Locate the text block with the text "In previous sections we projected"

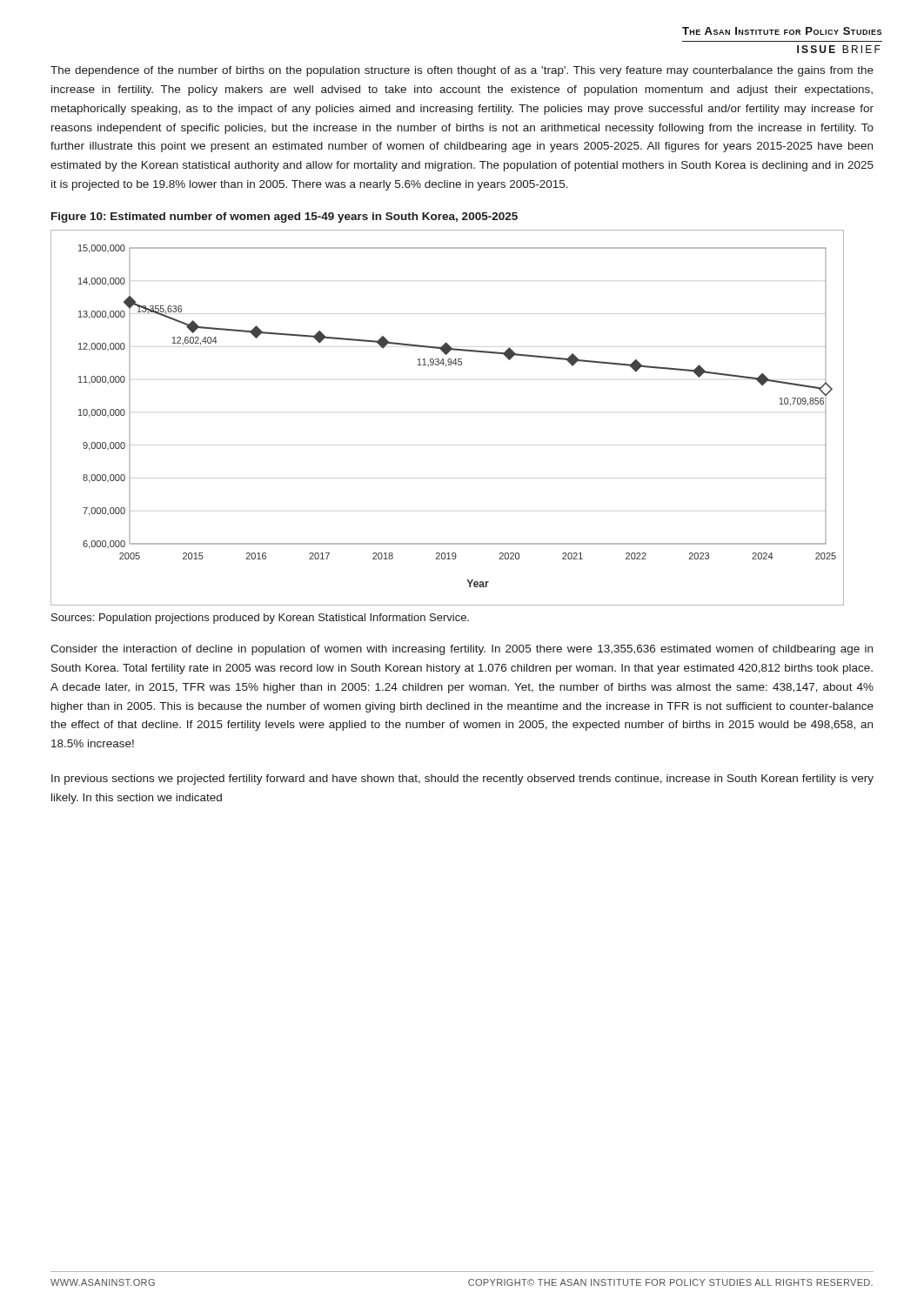462,788
